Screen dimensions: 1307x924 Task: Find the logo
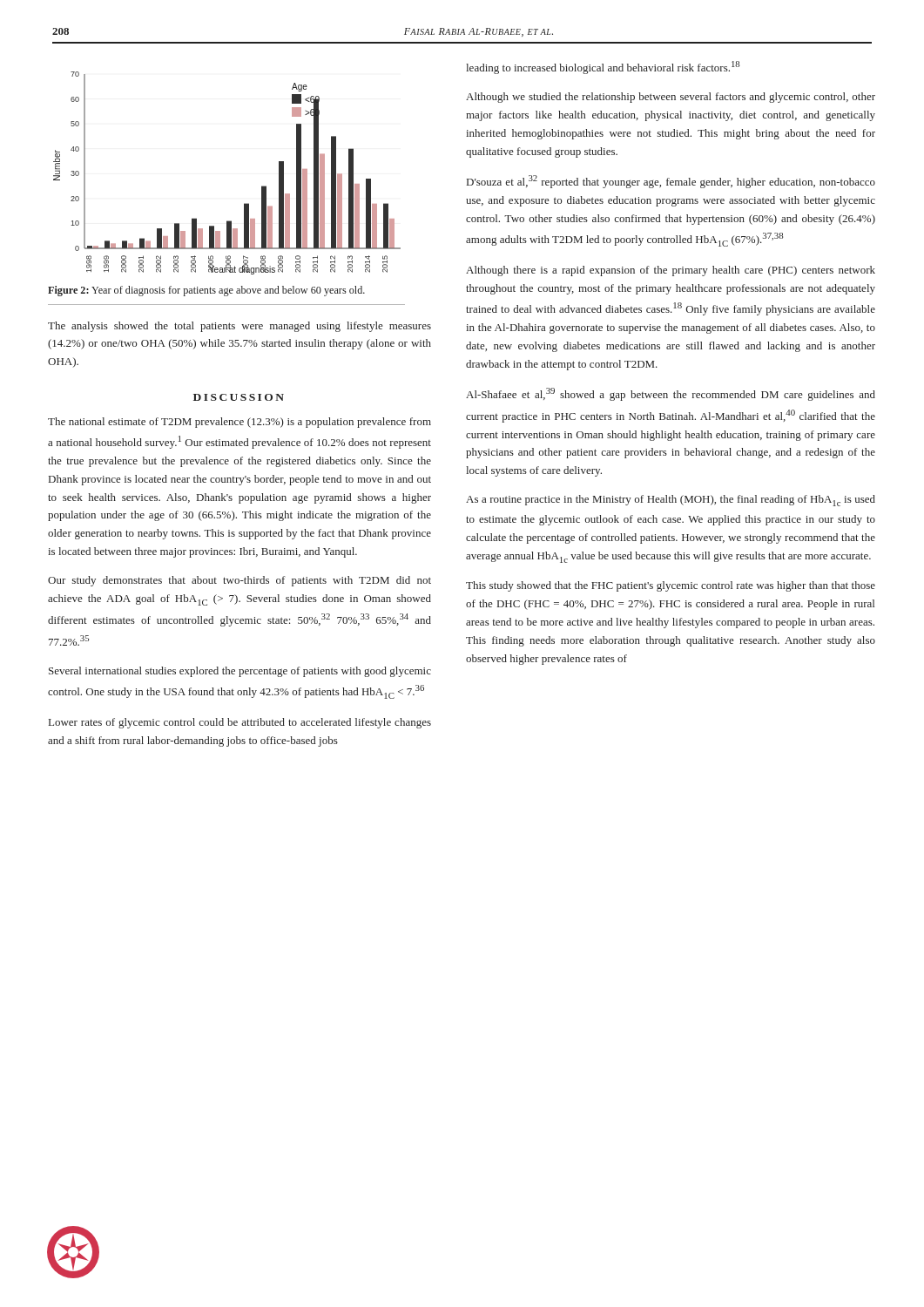[x=76, y=1255]
